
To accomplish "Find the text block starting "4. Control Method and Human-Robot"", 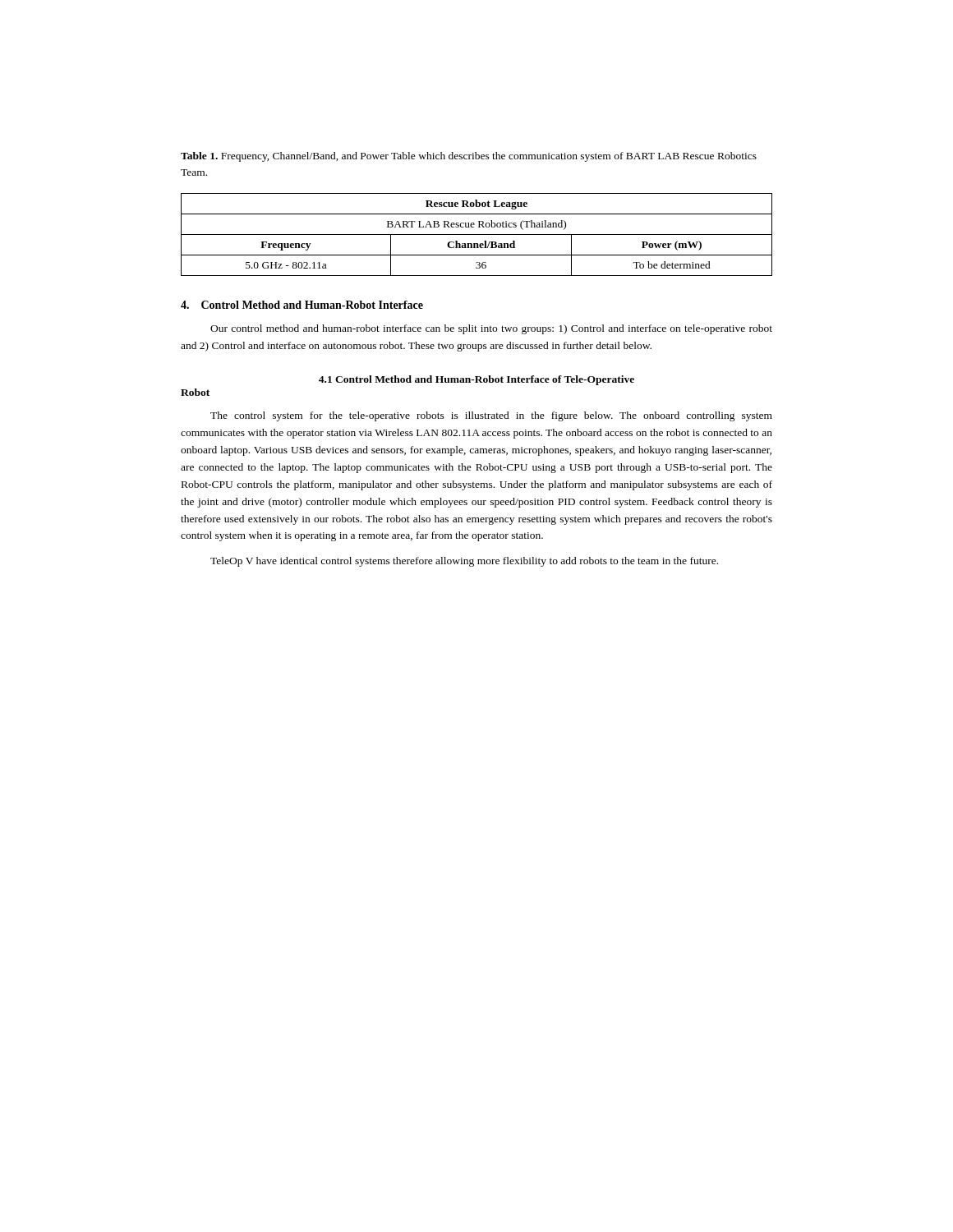I will point(302,305).
